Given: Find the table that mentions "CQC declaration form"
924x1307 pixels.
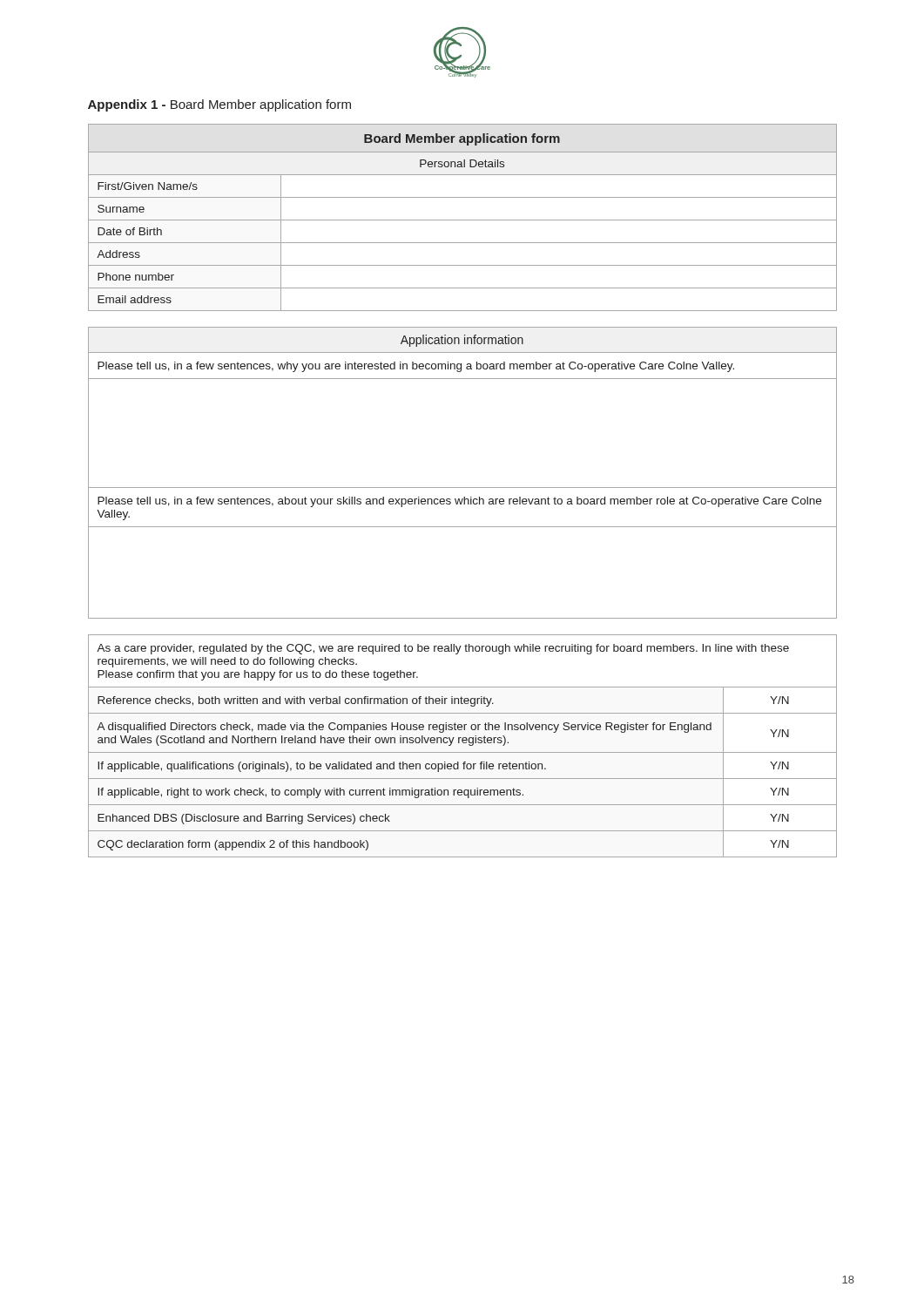Looking at the screenshot, I should (x=462, y=746).
